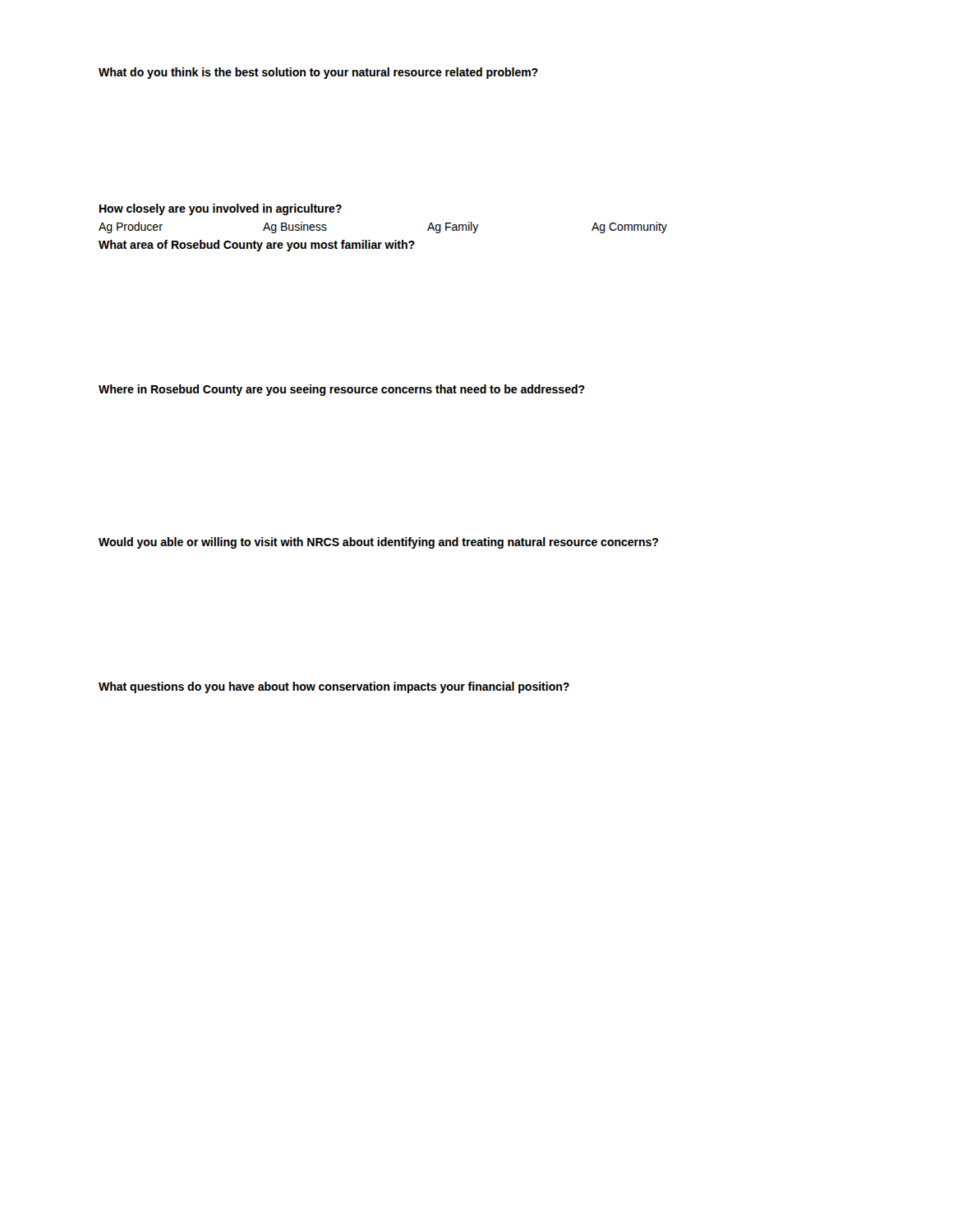Click on the text block with the text "How closely are you involved"
The image size is (953, 1232).
220,209
